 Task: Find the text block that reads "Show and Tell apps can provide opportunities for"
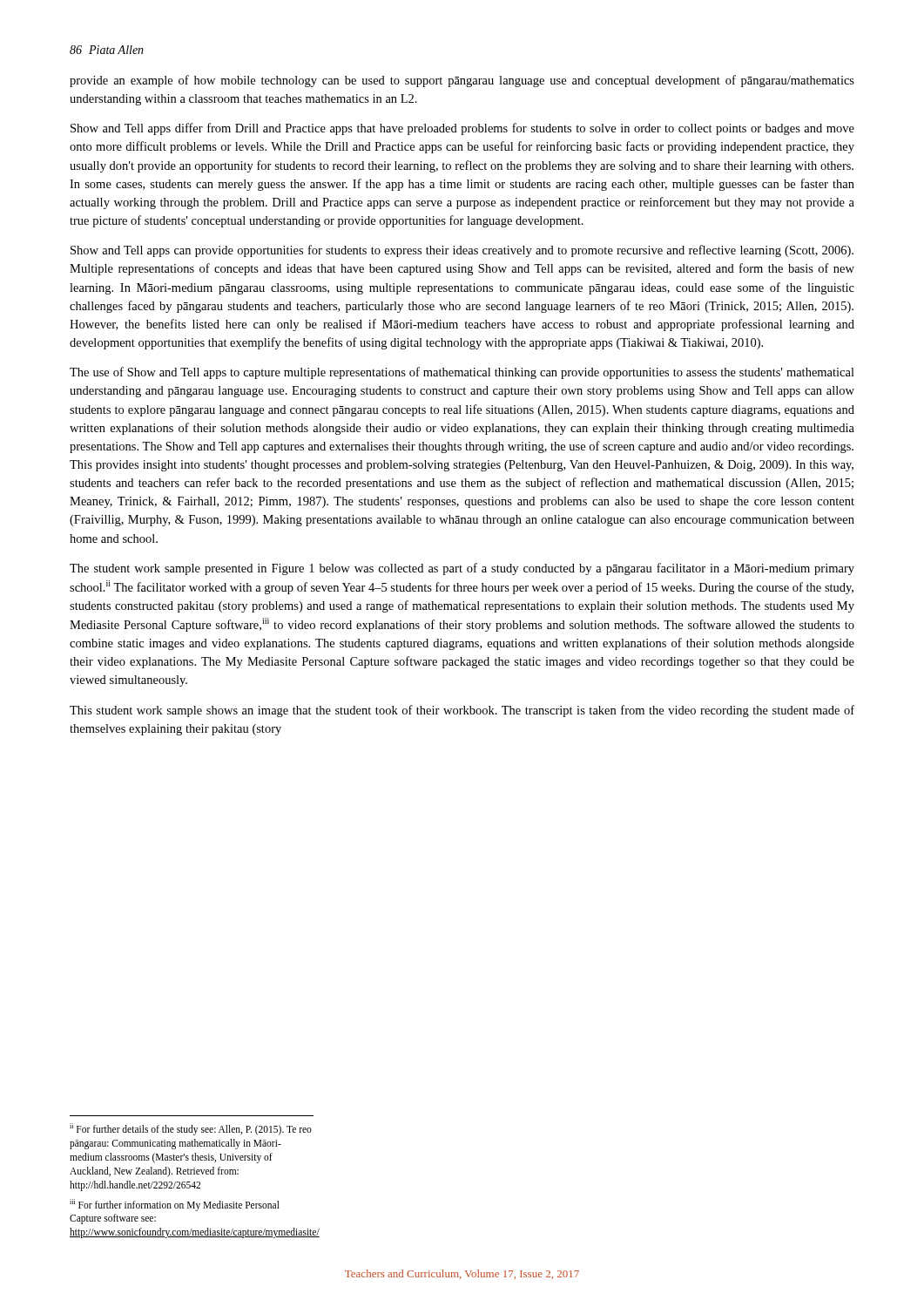click(462, 296)
